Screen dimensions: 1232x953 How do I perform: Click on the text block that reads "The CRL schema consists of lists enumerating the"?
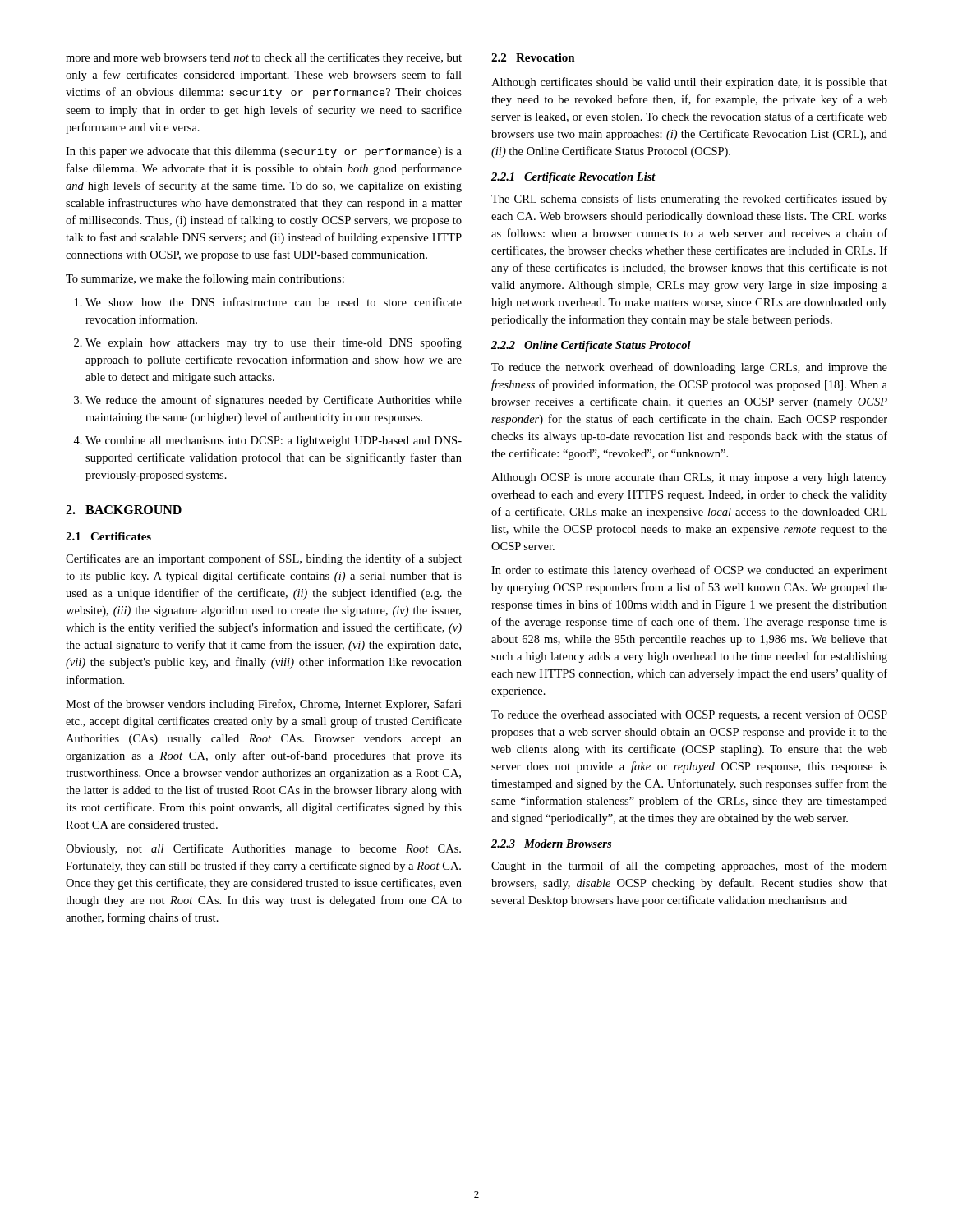pos(689,259)
